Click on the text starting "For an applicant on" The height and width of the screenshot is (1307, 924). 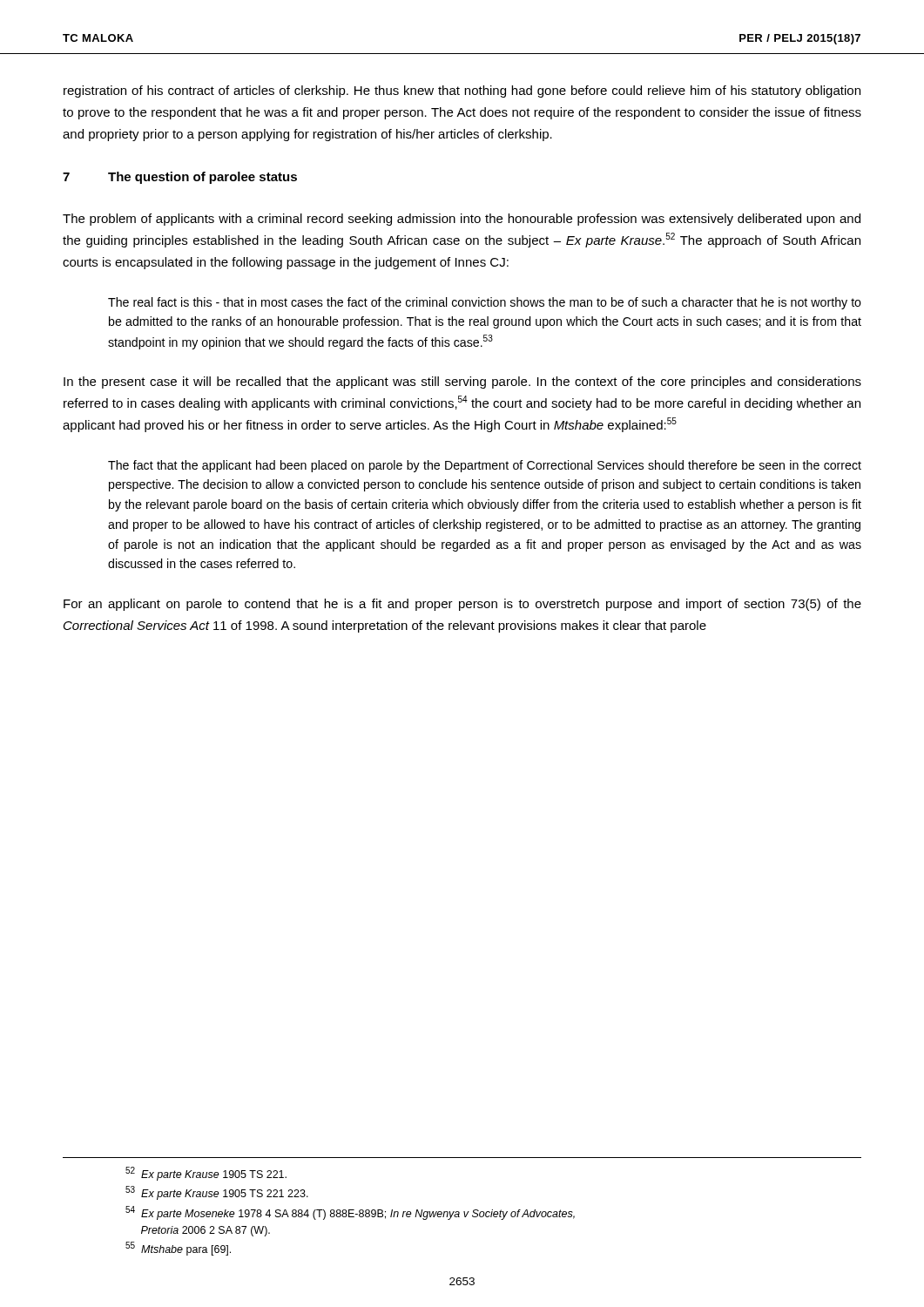click(462, 614)
